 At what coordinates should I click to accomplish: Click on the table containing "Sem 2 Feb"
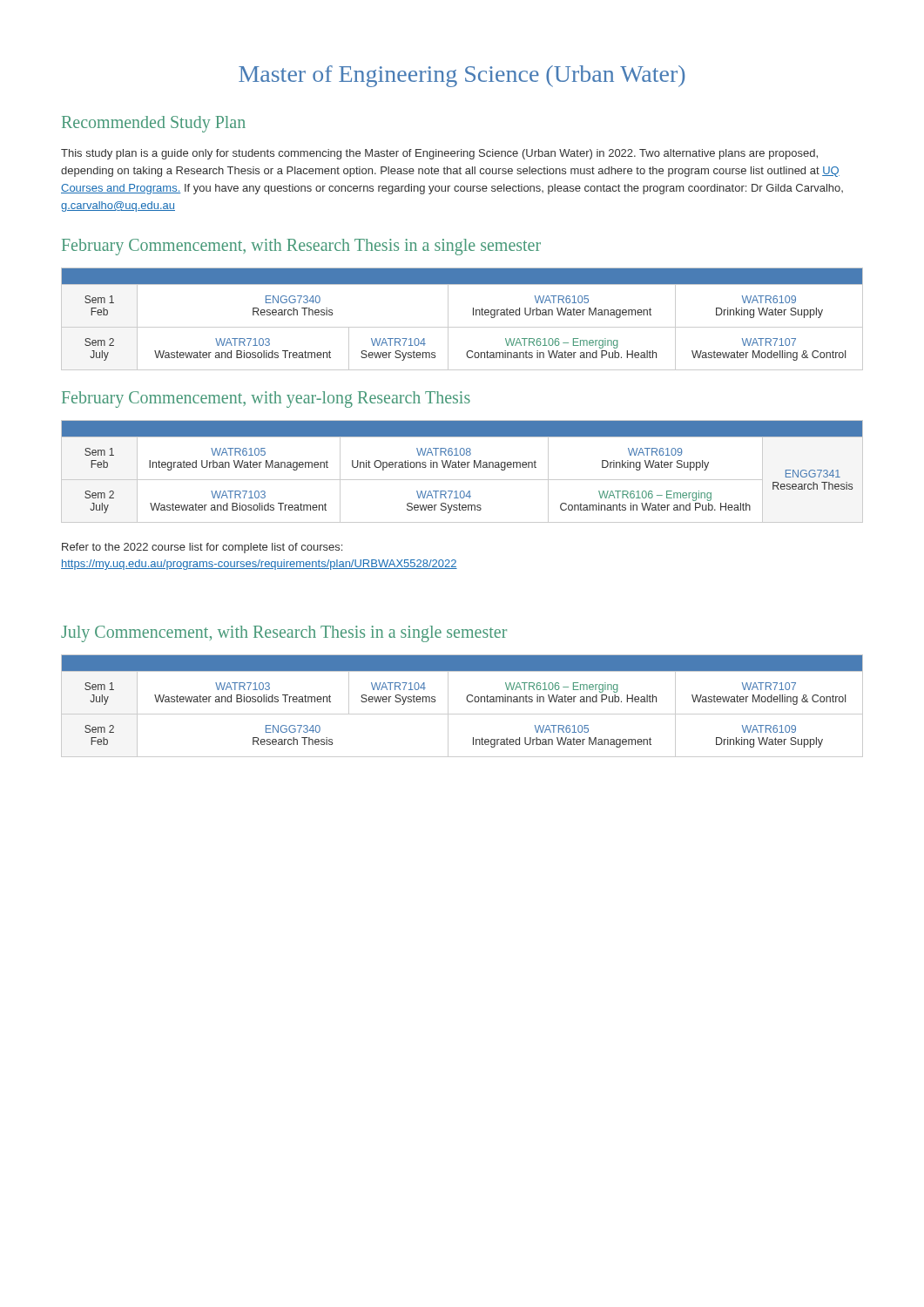[462, 706]
